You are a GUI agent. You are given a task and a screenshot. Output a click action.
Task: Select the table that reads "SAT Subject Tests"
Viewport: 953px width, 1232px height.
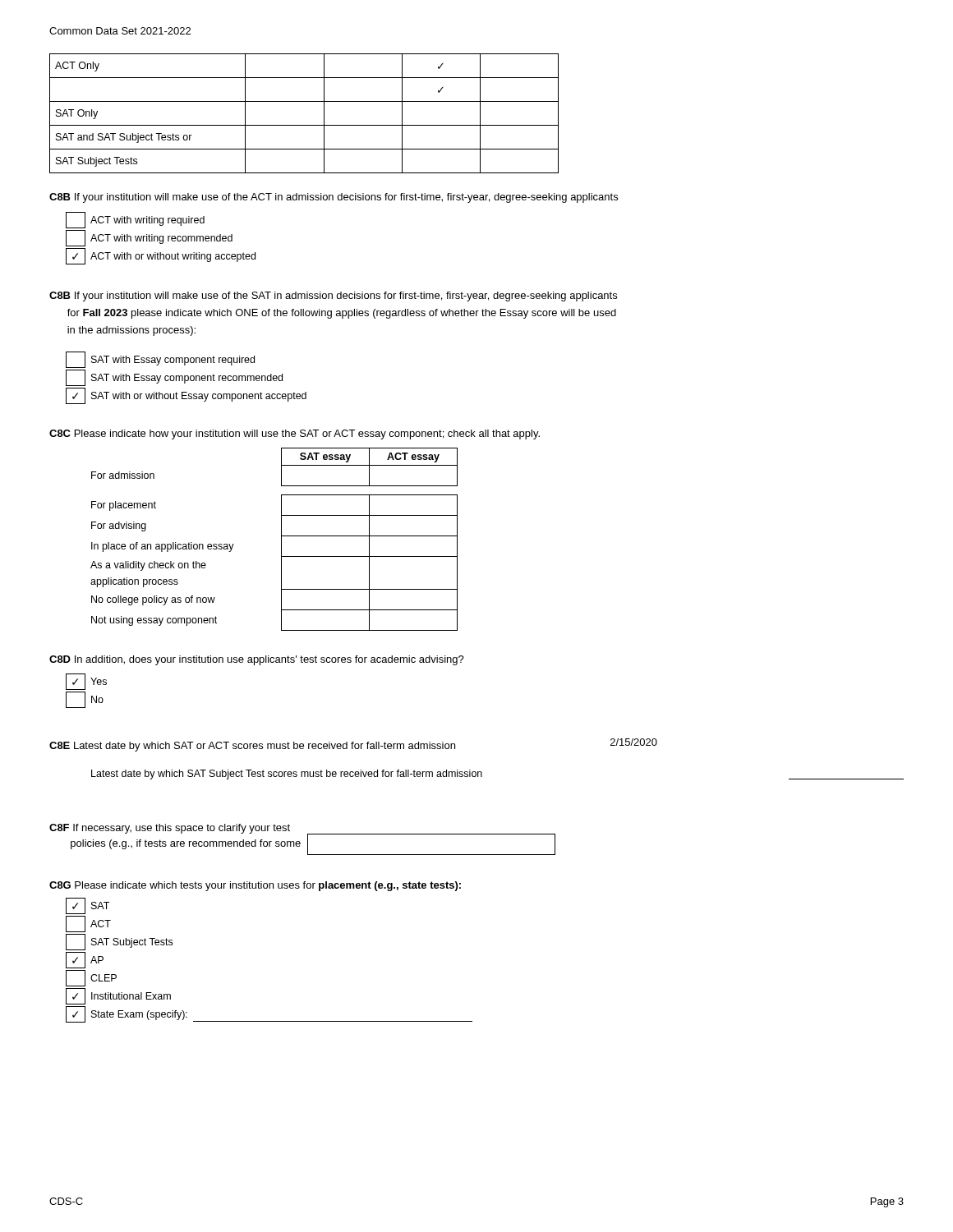(x=304, y=113)
